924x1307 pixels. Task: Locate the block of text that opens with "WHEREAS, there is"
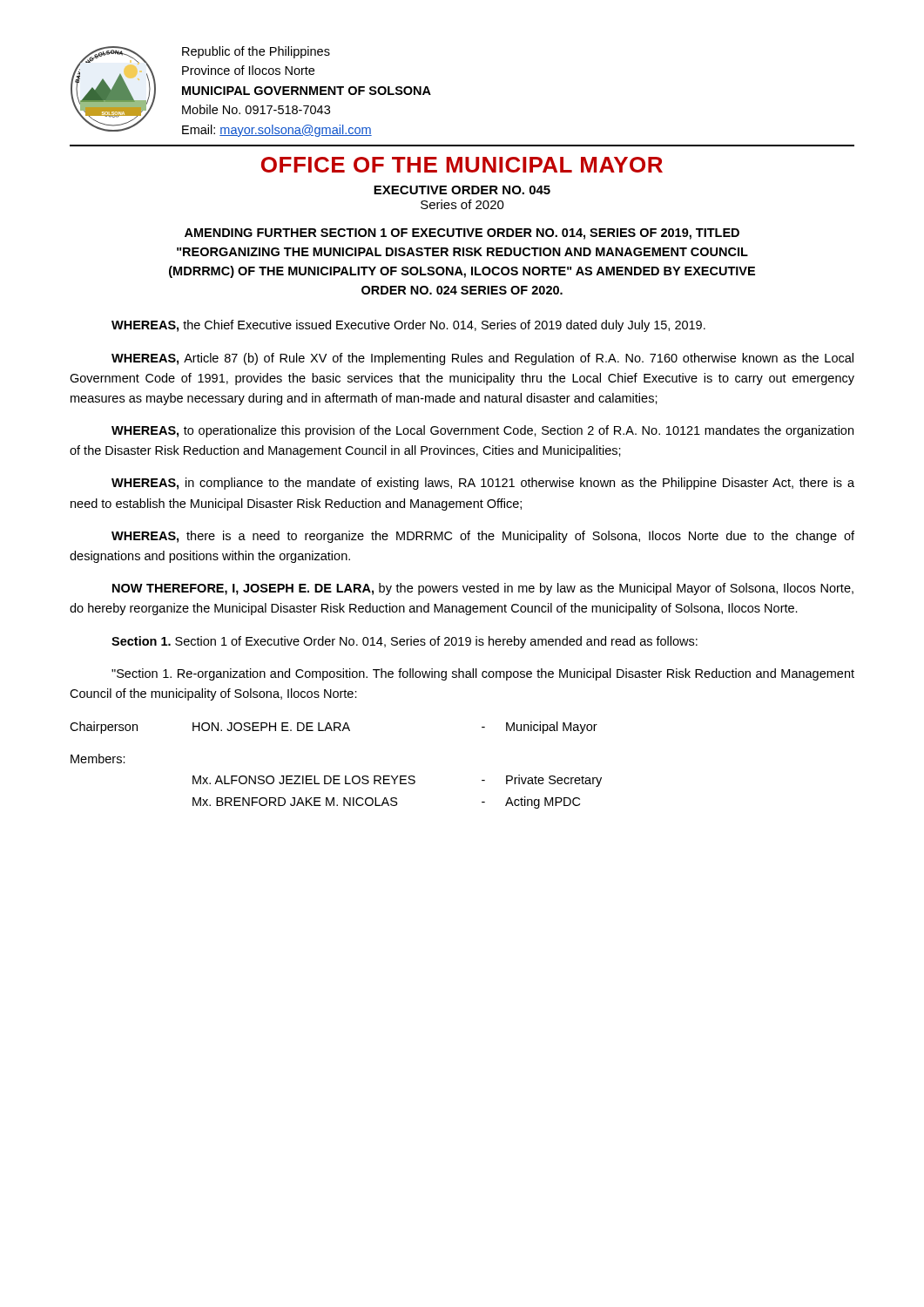coord(462,546)
